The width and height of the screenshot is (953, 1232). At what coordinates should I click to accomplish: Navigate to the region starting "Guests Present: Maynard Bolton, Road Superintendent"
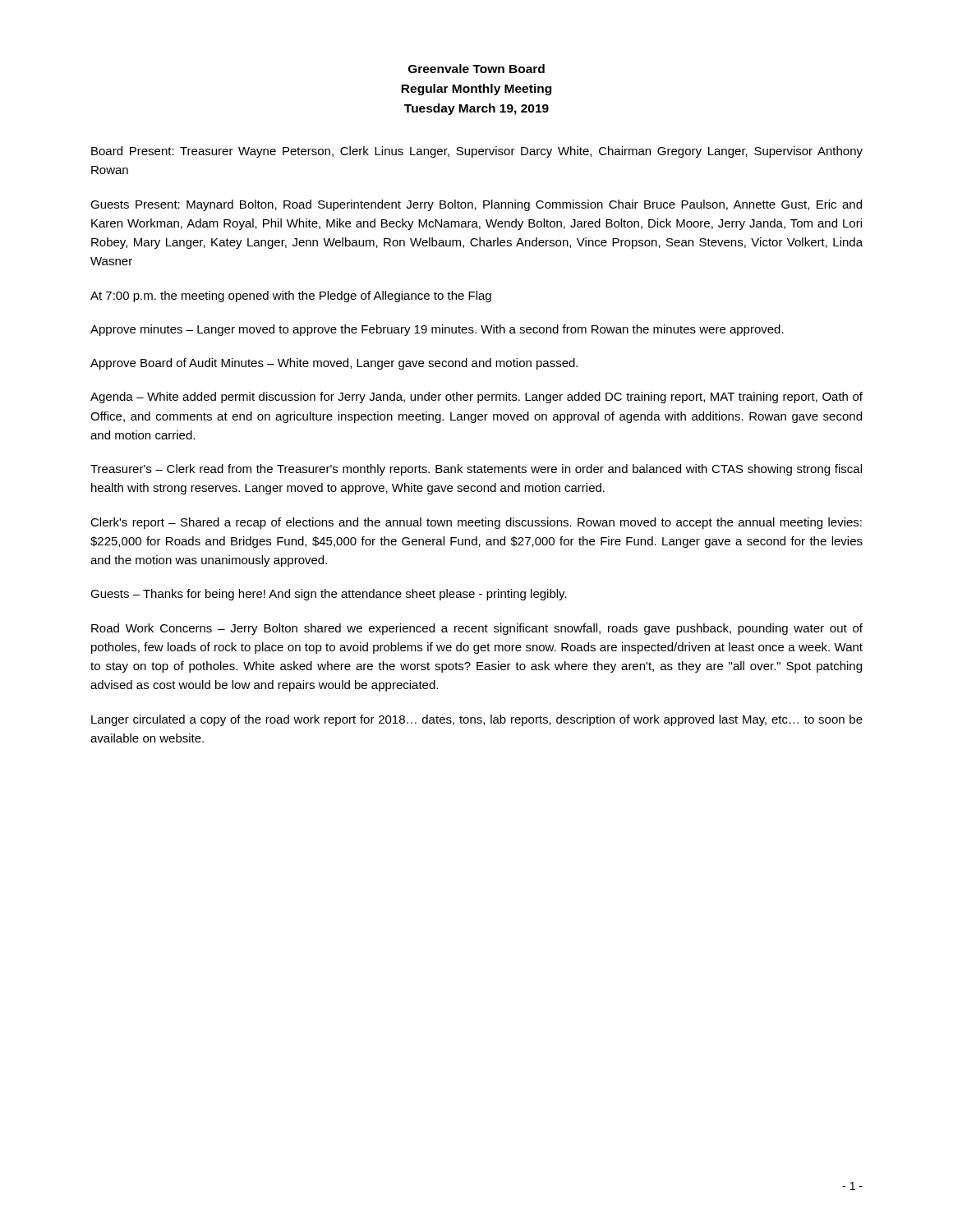click(x=476, y=232)
